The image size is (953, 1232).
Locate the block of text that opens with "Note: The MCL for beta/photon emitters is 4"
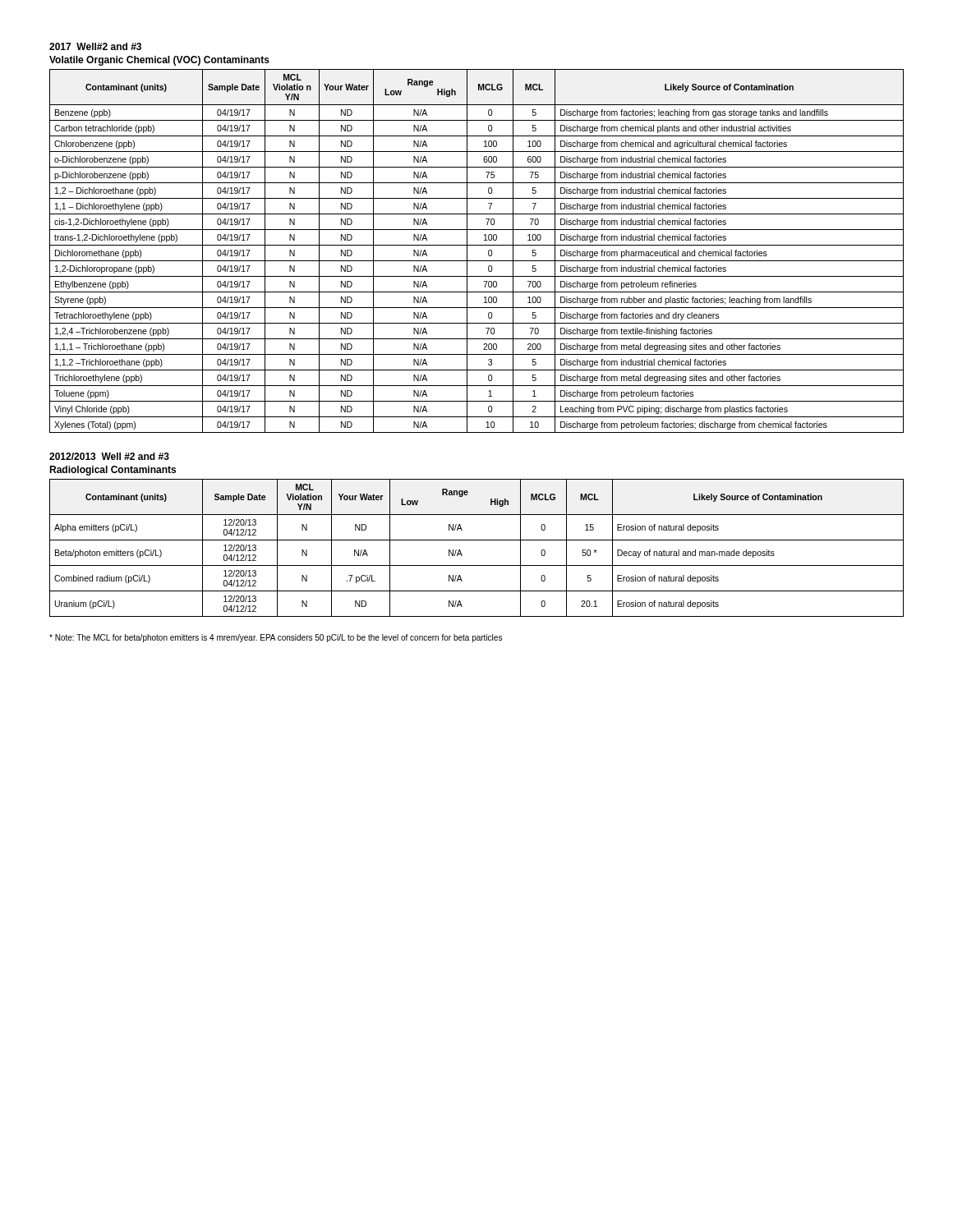[276, 638]
